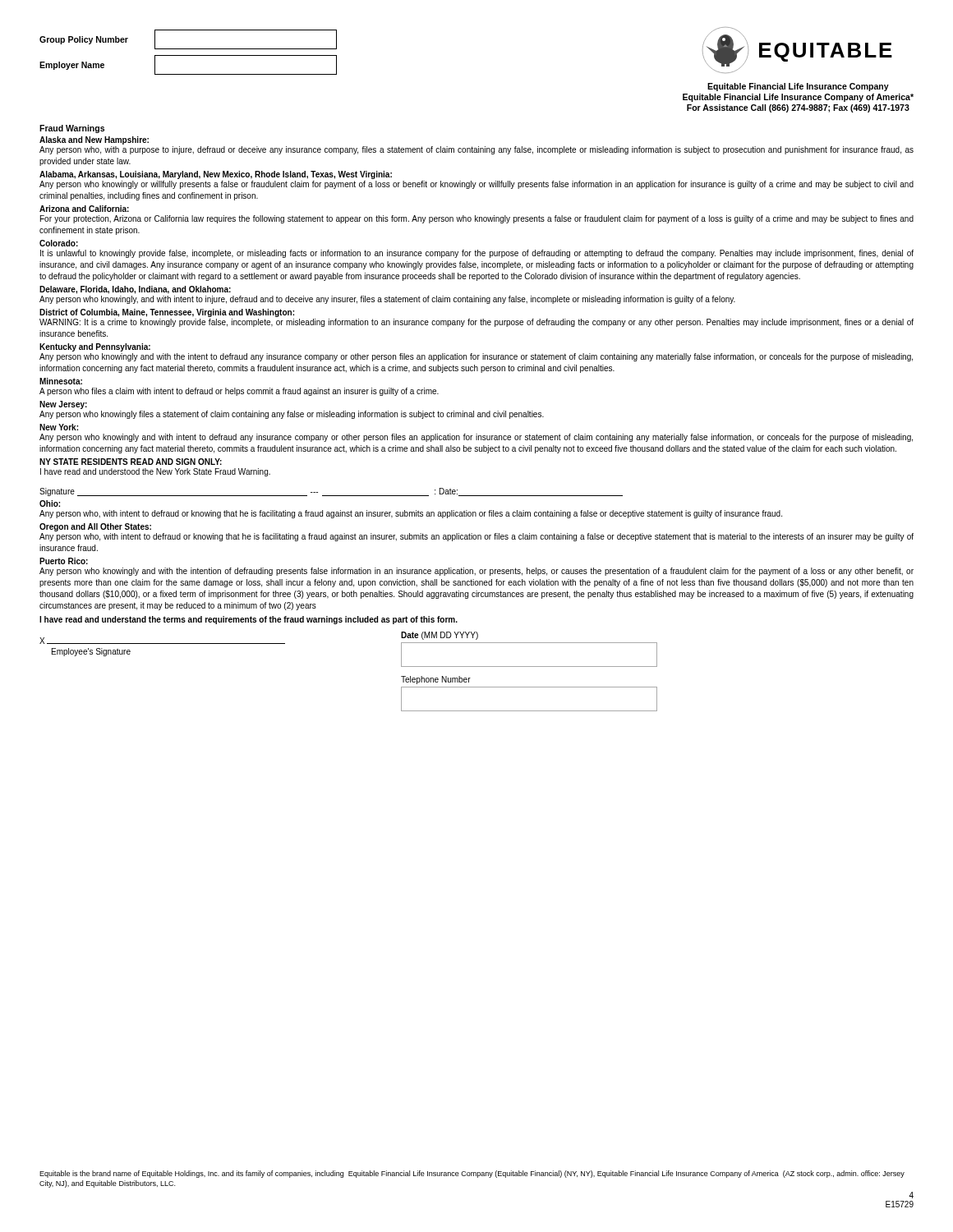Screen dimensions: 1232x953
Task: Click on the section header that says "Delaware, Florida, Idaho, Indiana,"
Action: tap(135, 290)
